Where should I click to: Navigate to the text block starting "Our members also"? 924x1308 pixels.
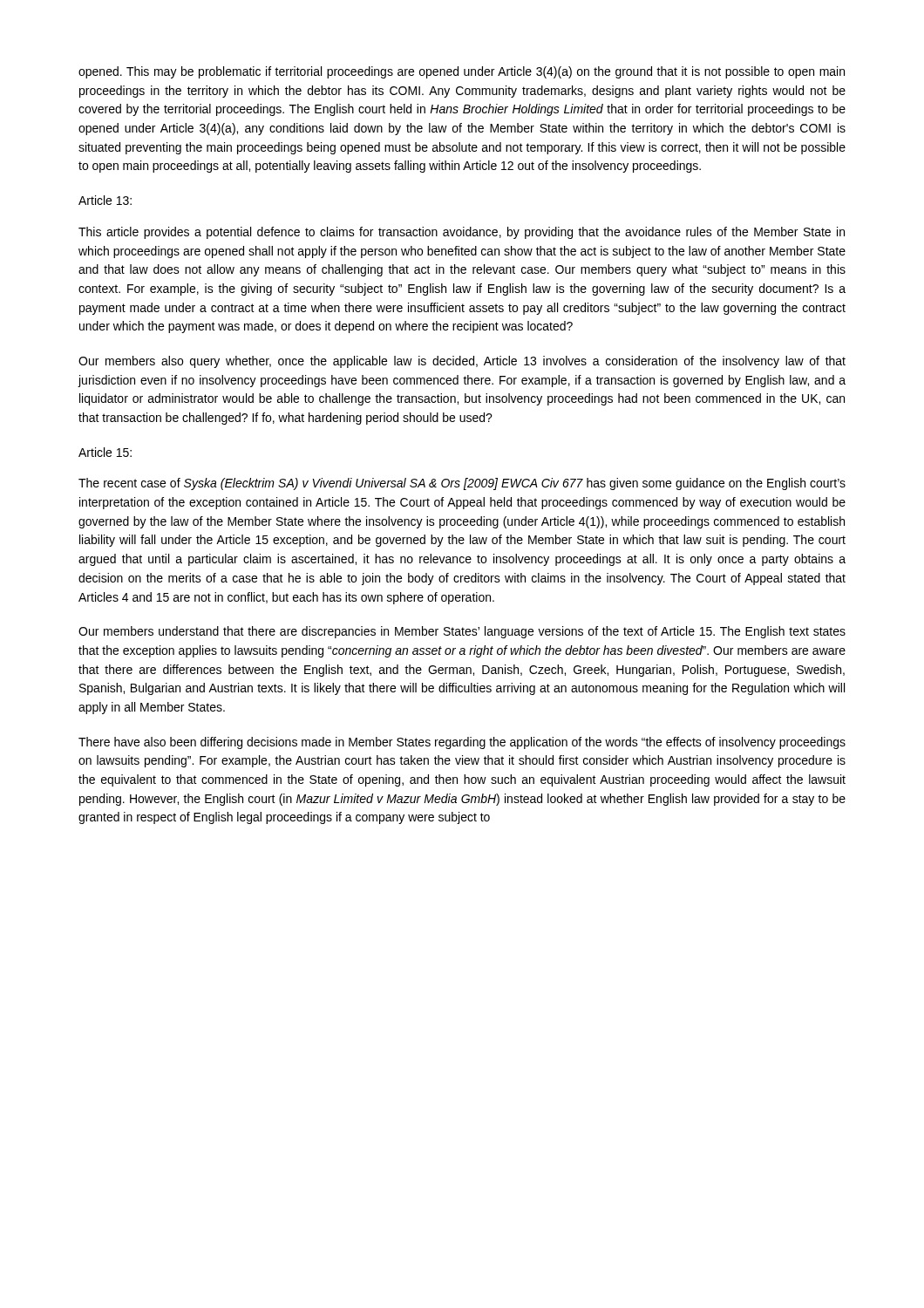462,389
